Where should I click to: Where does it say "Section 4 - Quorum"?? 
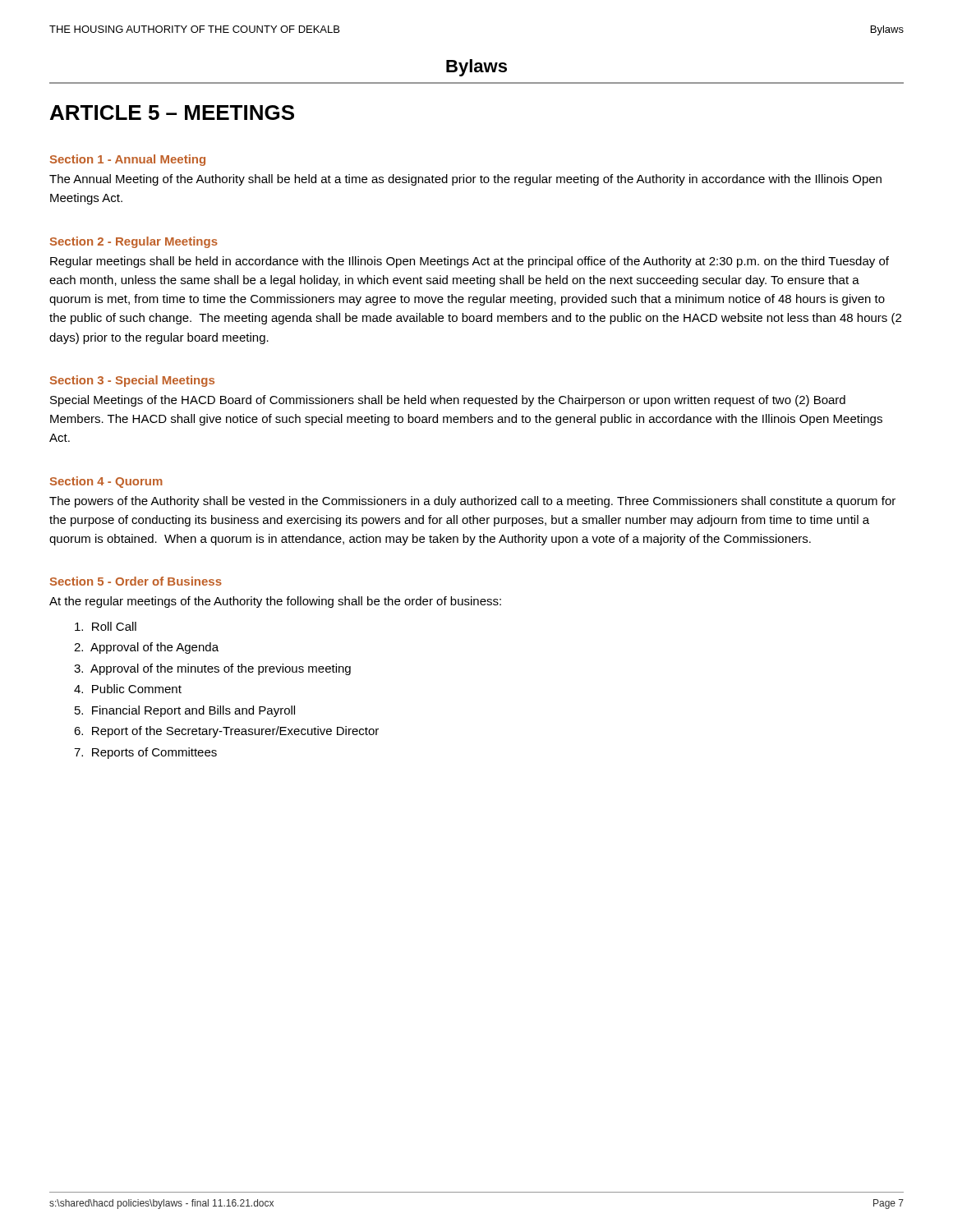pyautogui.click(x=106, y=480)
